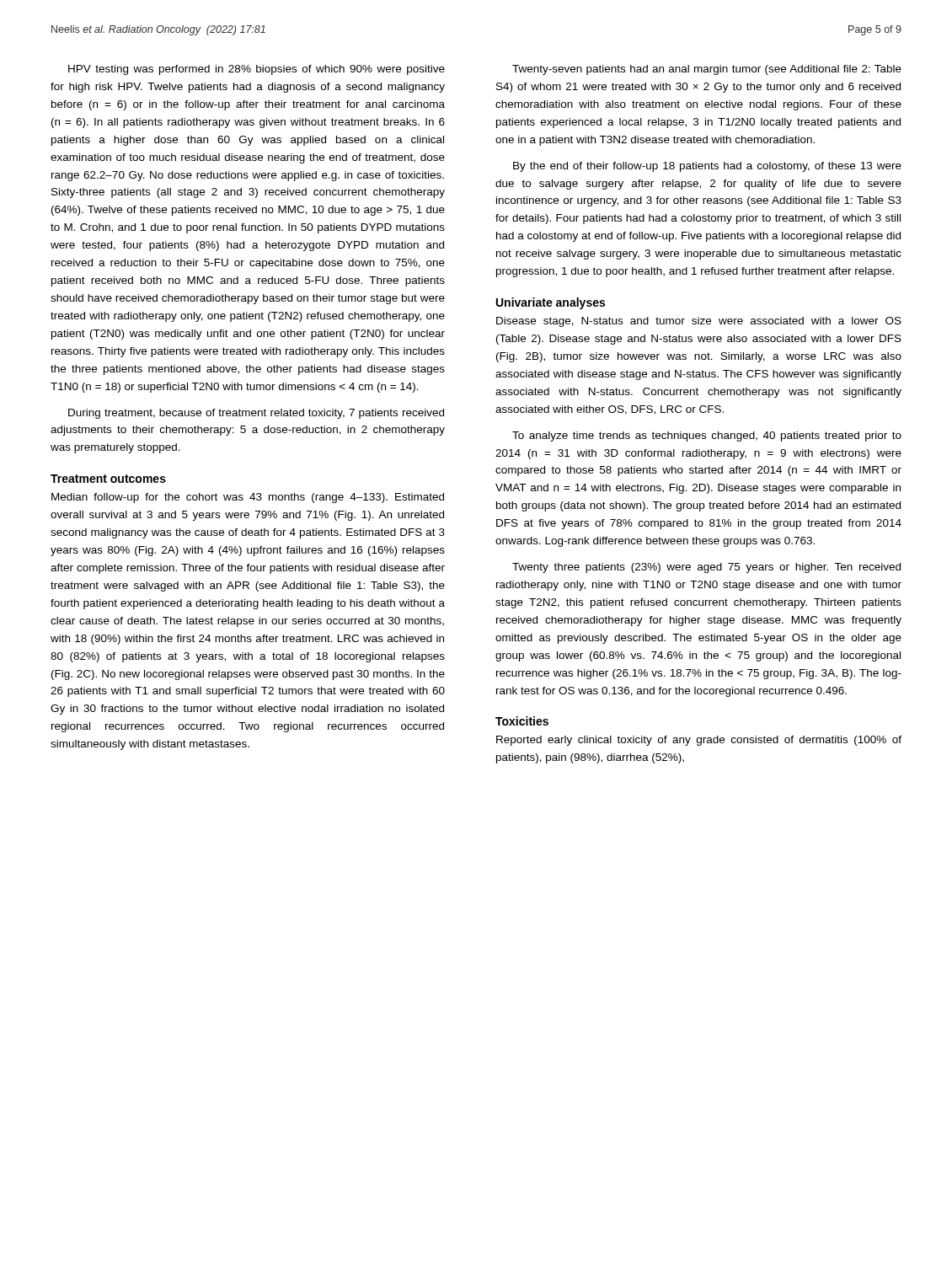Click on the section header with the text "Univariate analyses"
The image size is (952, 1264).
point(550,303)
